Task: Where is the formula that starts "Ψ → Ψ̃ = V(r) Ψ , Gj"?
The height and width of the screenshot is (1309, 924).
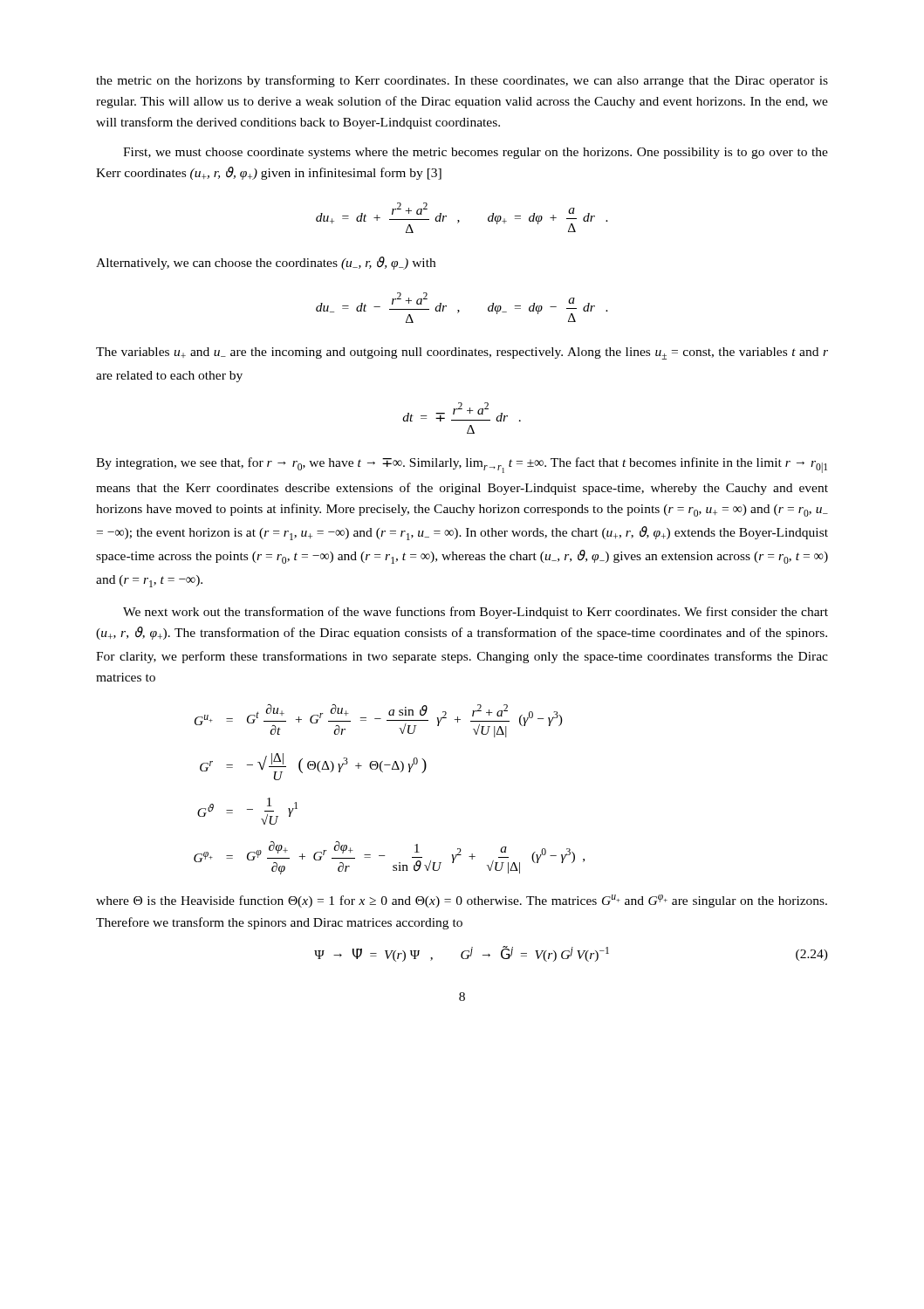Action: click(x=571, y=954)
